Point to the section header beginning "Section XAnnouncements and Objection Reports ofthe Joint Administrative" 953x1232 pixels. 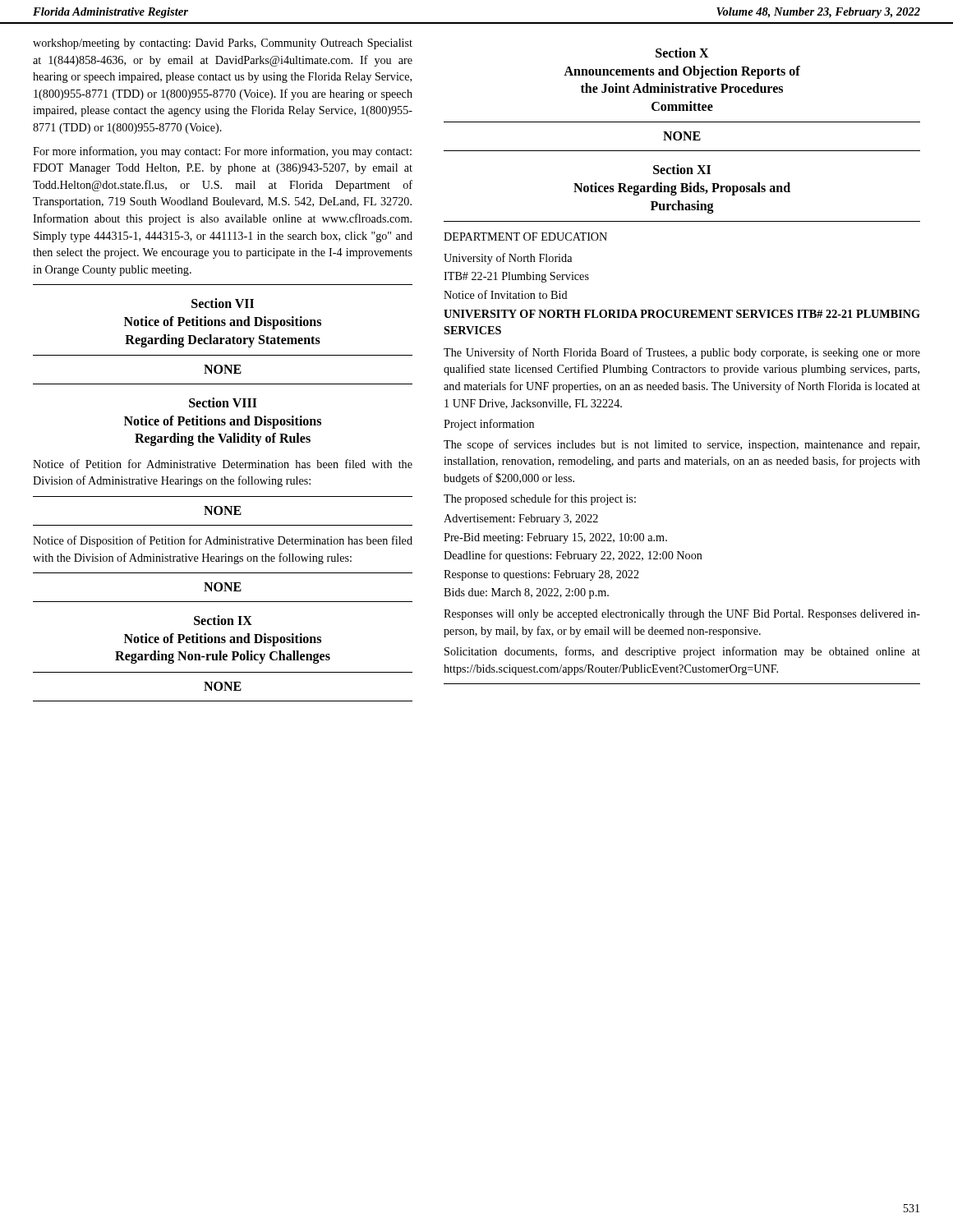(682, 80)
